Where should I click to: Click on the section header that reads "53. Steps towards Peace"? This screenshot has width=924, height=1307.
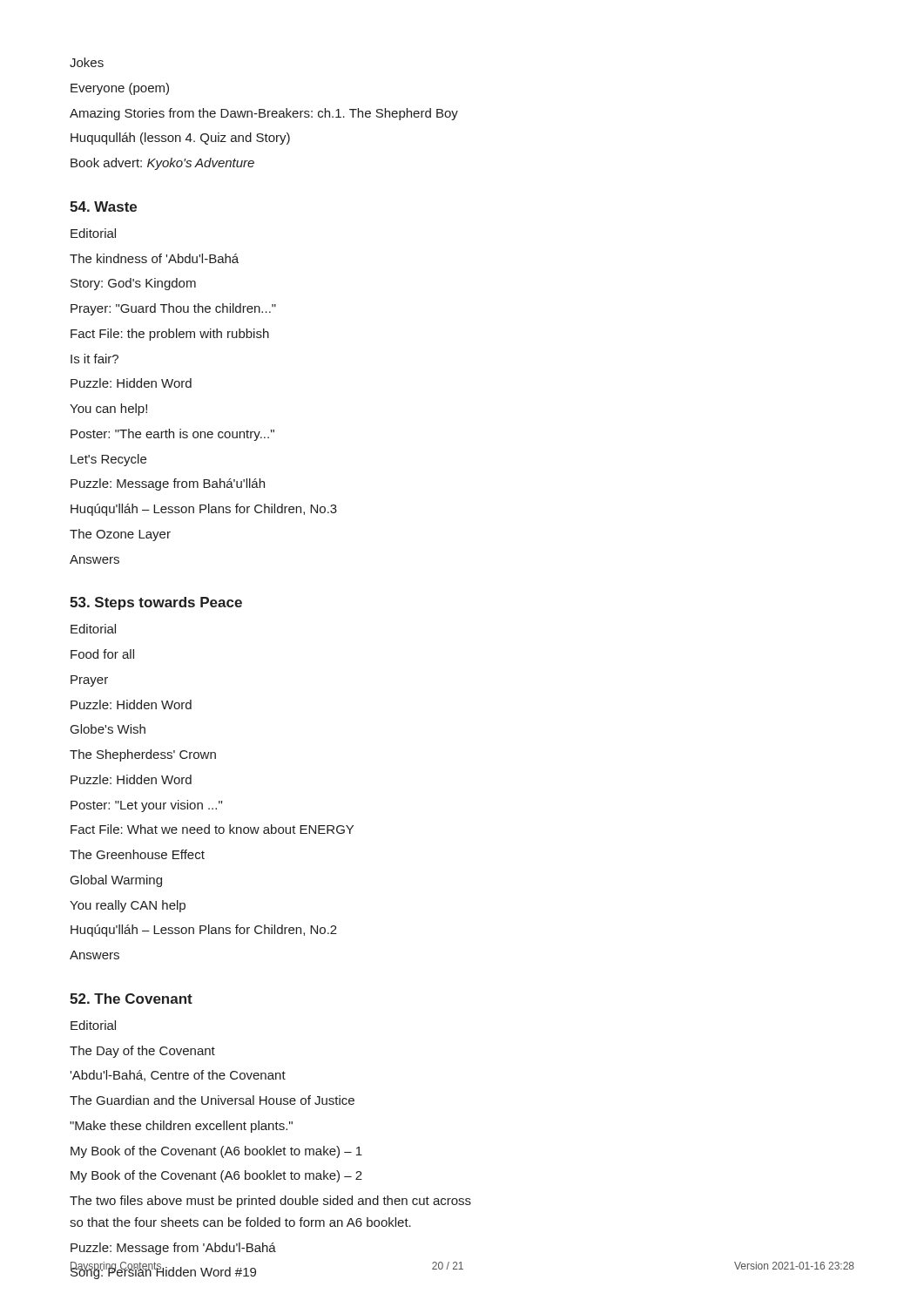tap(156, 603)
